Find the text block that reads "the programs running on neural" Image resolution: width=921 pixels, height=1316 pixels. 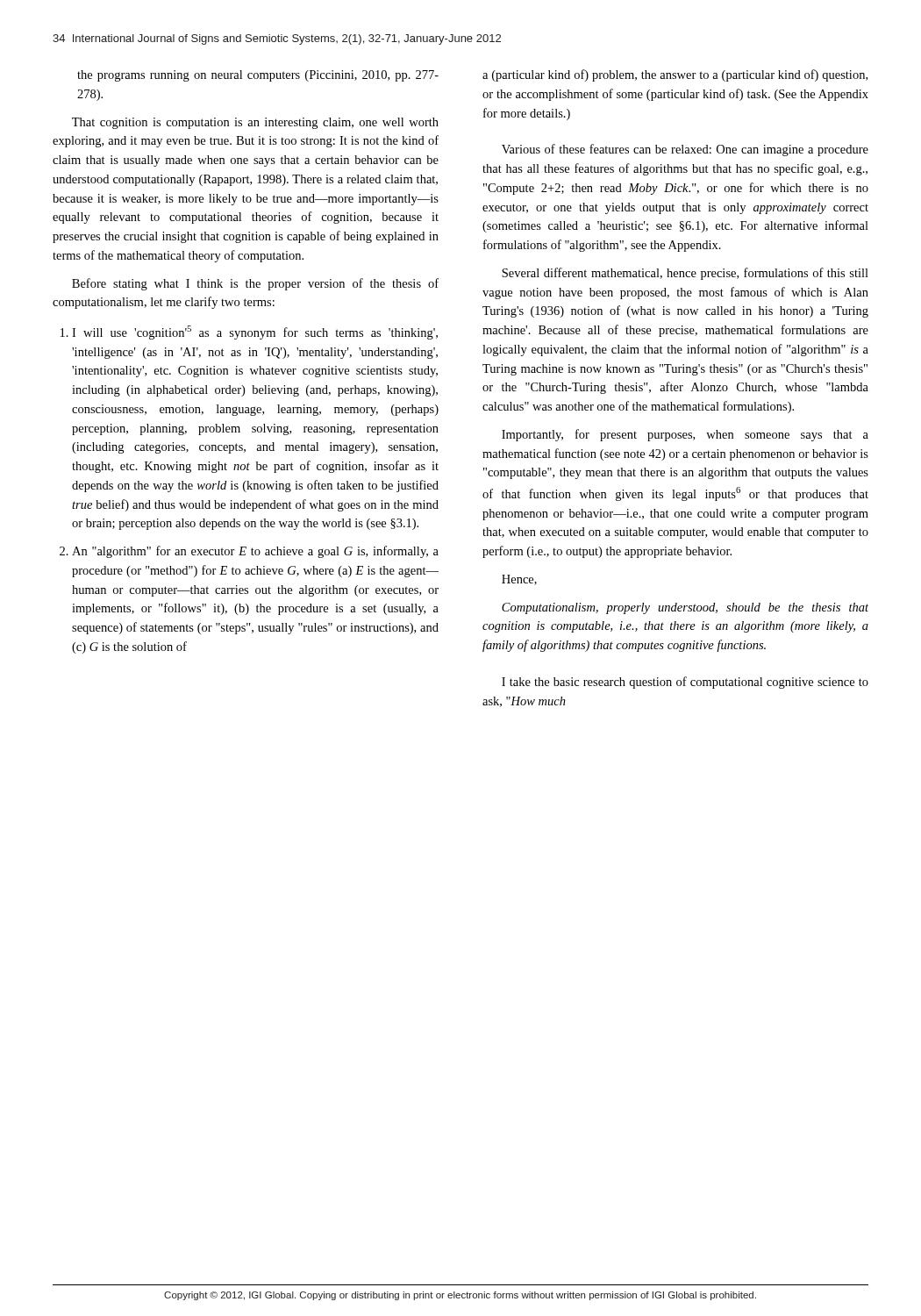point(258,84)
